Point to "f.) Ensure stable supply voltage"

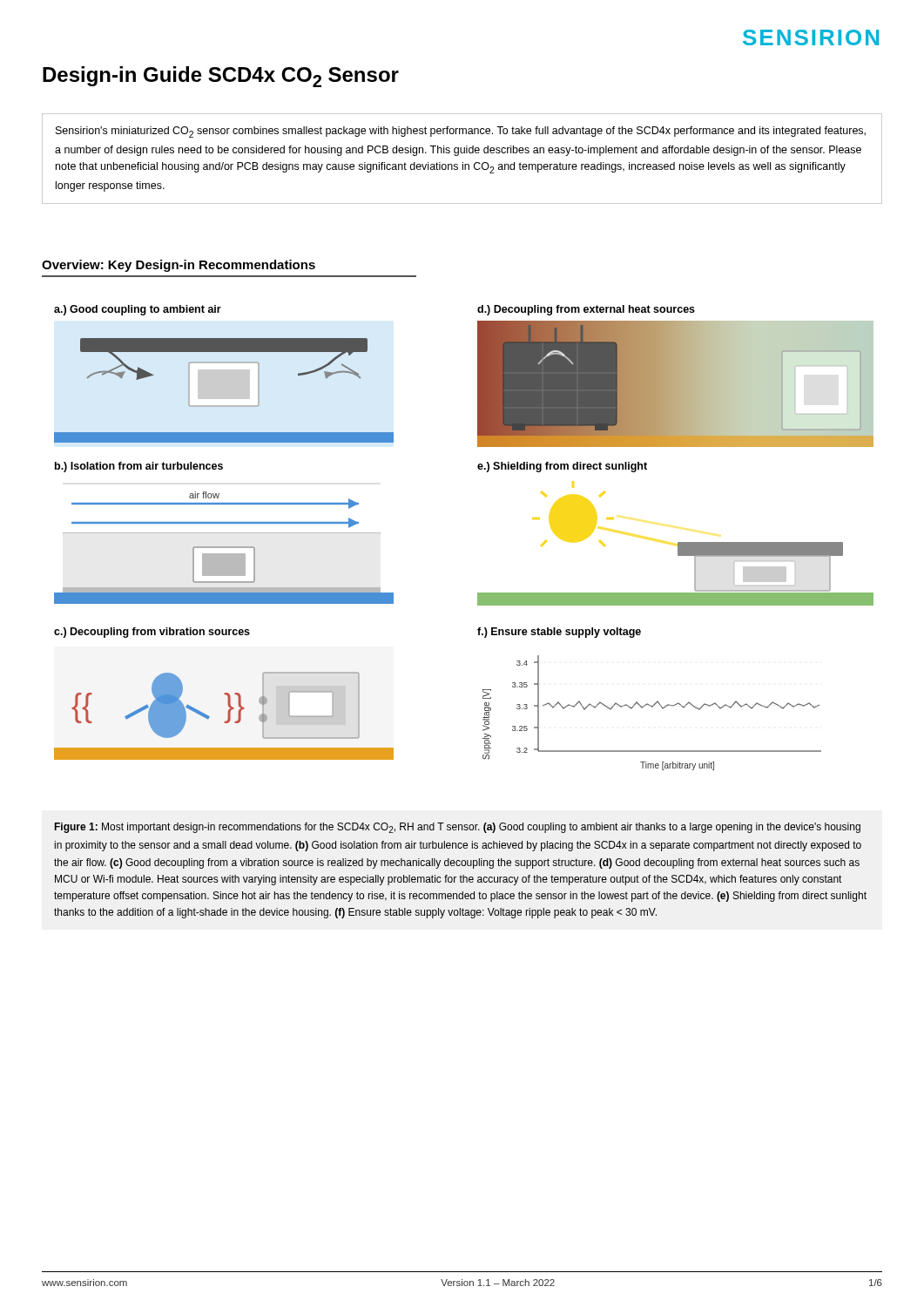(x=559, y=632)
